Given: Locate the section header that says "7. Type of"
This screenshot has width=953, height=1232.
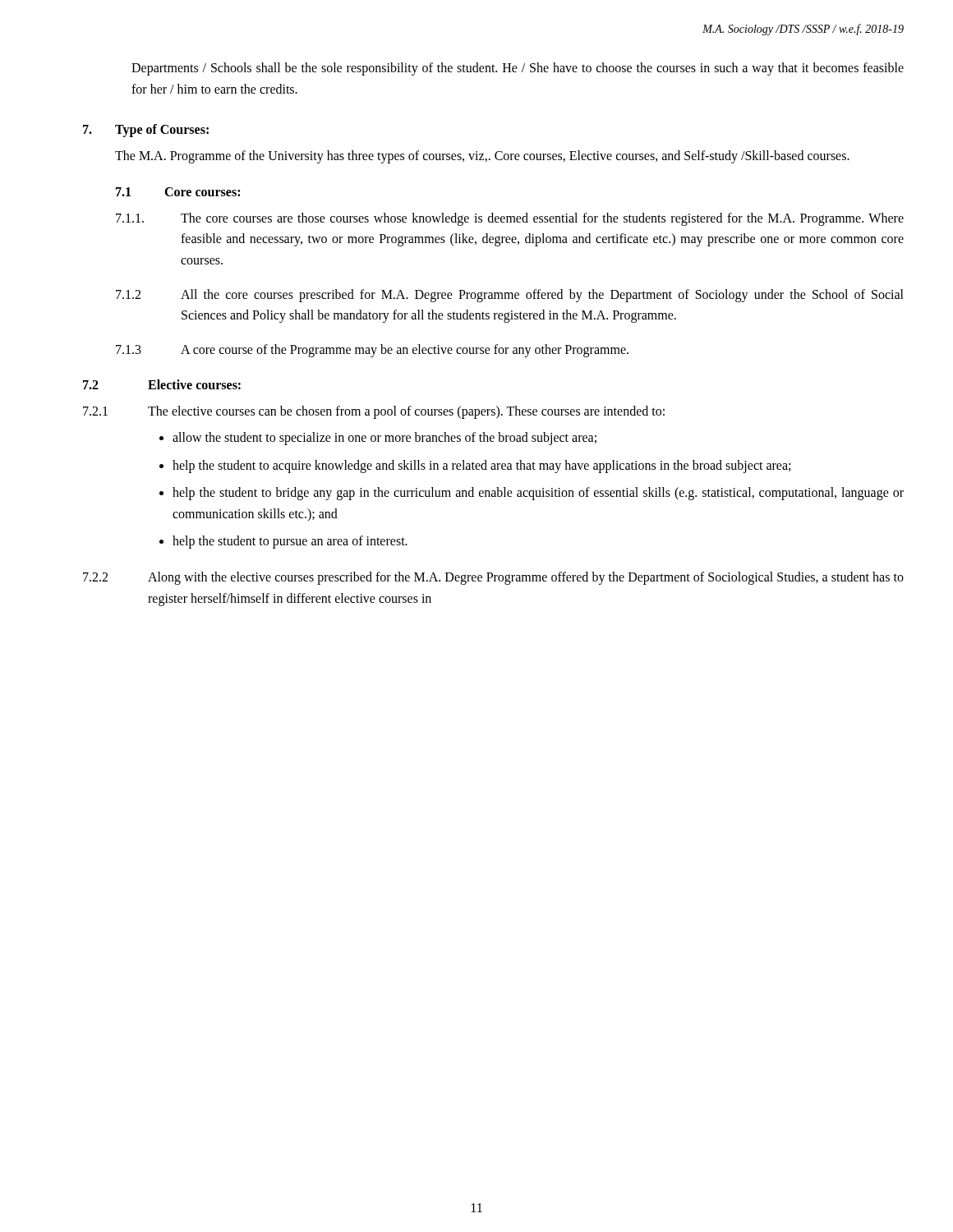Looking at the screenshot, I should click(146, 130).
